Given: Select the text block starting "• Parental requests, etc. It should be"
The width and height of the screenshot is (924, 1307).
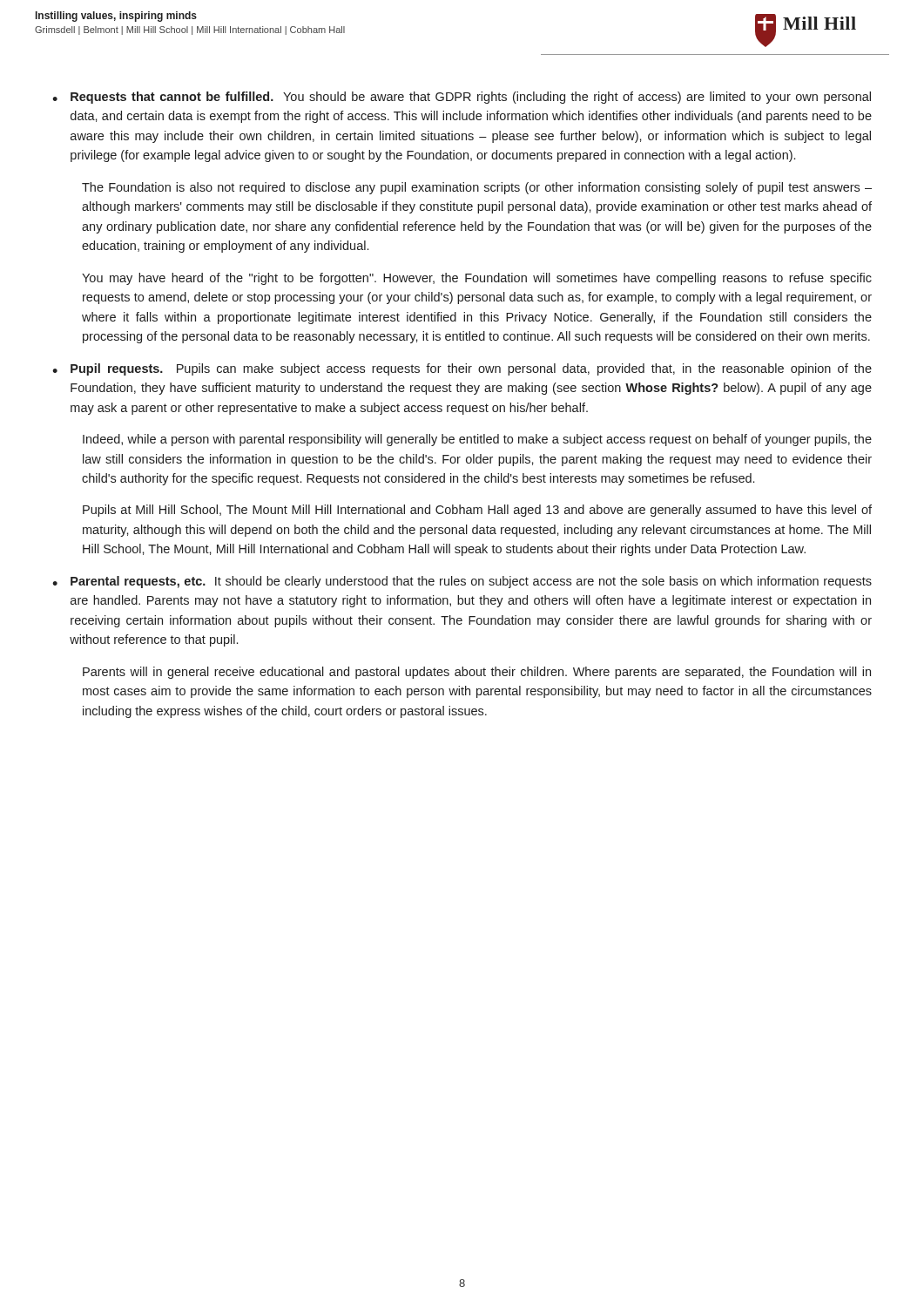Looking at the screenshot, I should tap(462, 611).
